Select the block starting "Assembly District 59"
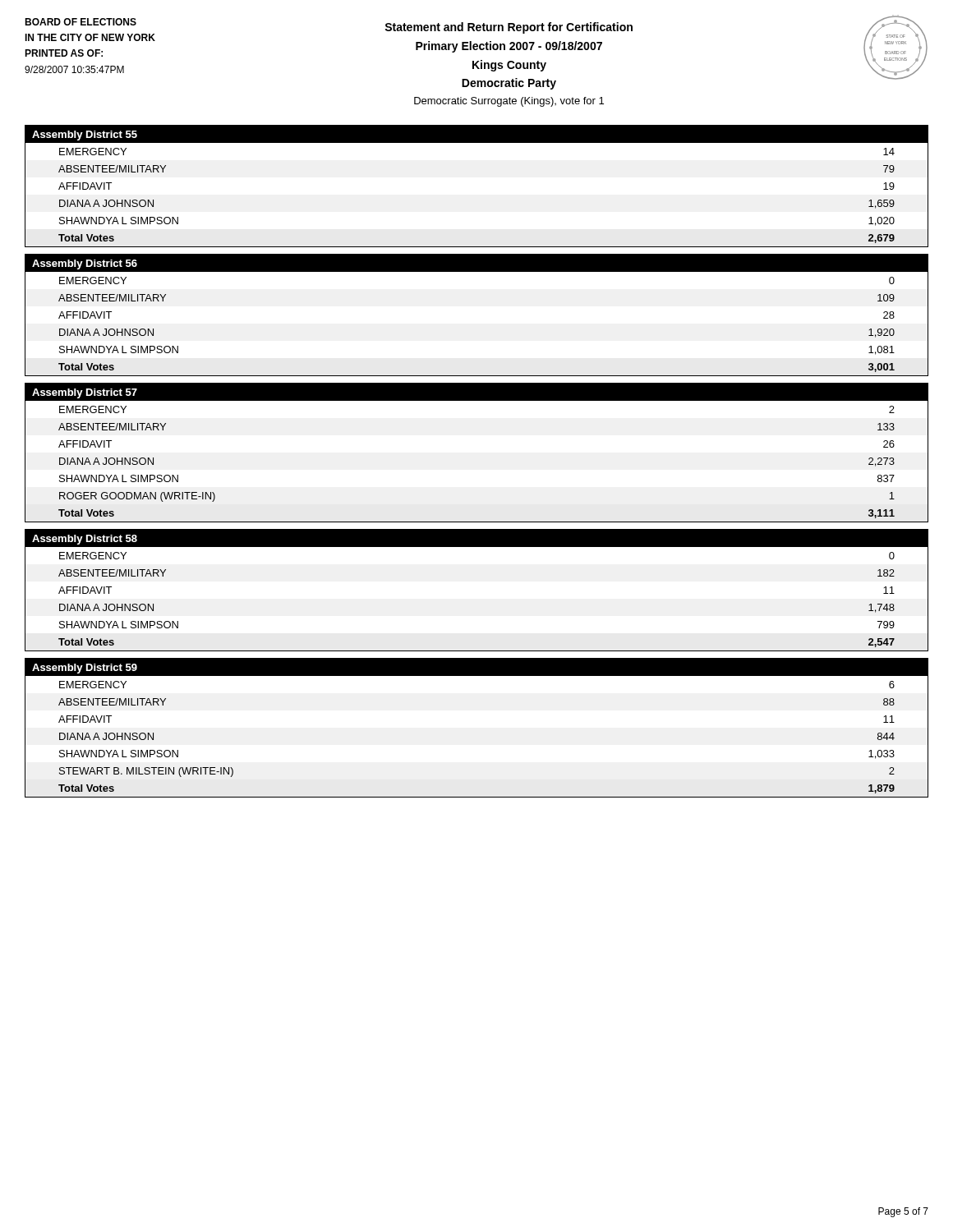 pyautogui.click(x=85, y=667)
